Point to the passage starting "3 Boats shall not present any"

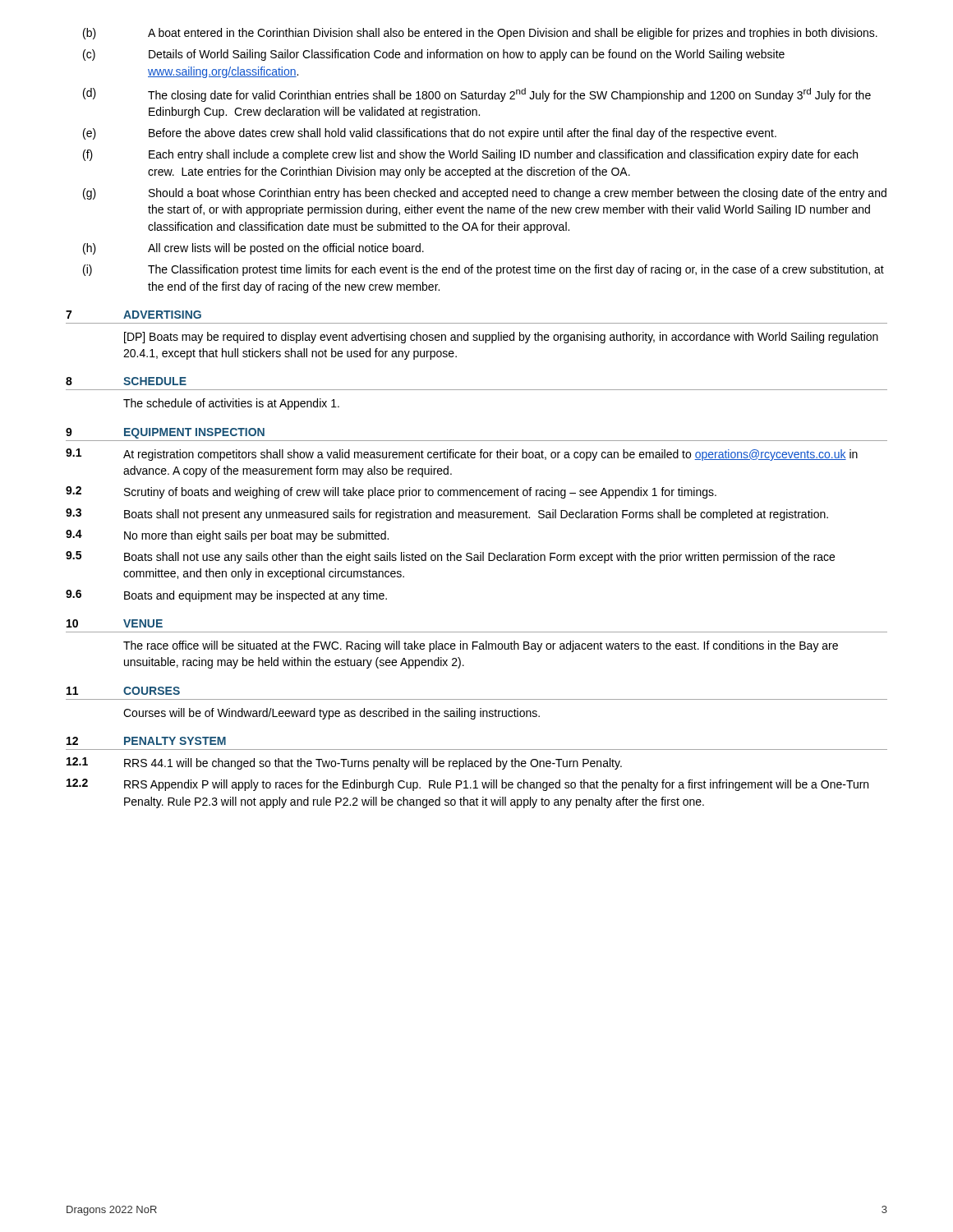[x=476, y=514]
